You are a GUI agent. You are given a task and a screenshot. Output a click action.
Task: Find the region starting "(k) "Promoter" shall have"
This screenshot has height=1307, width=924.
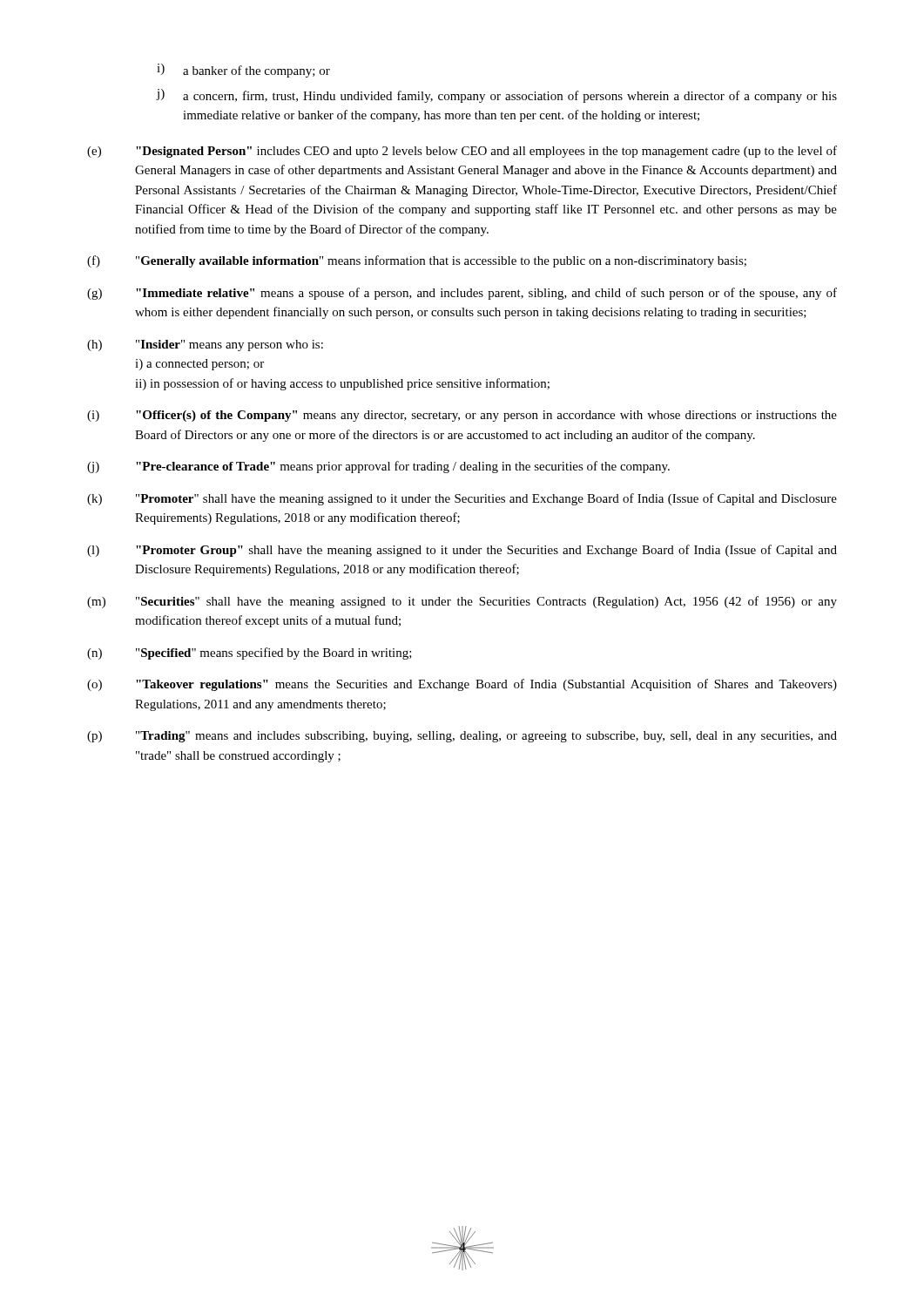coord(462,508)
